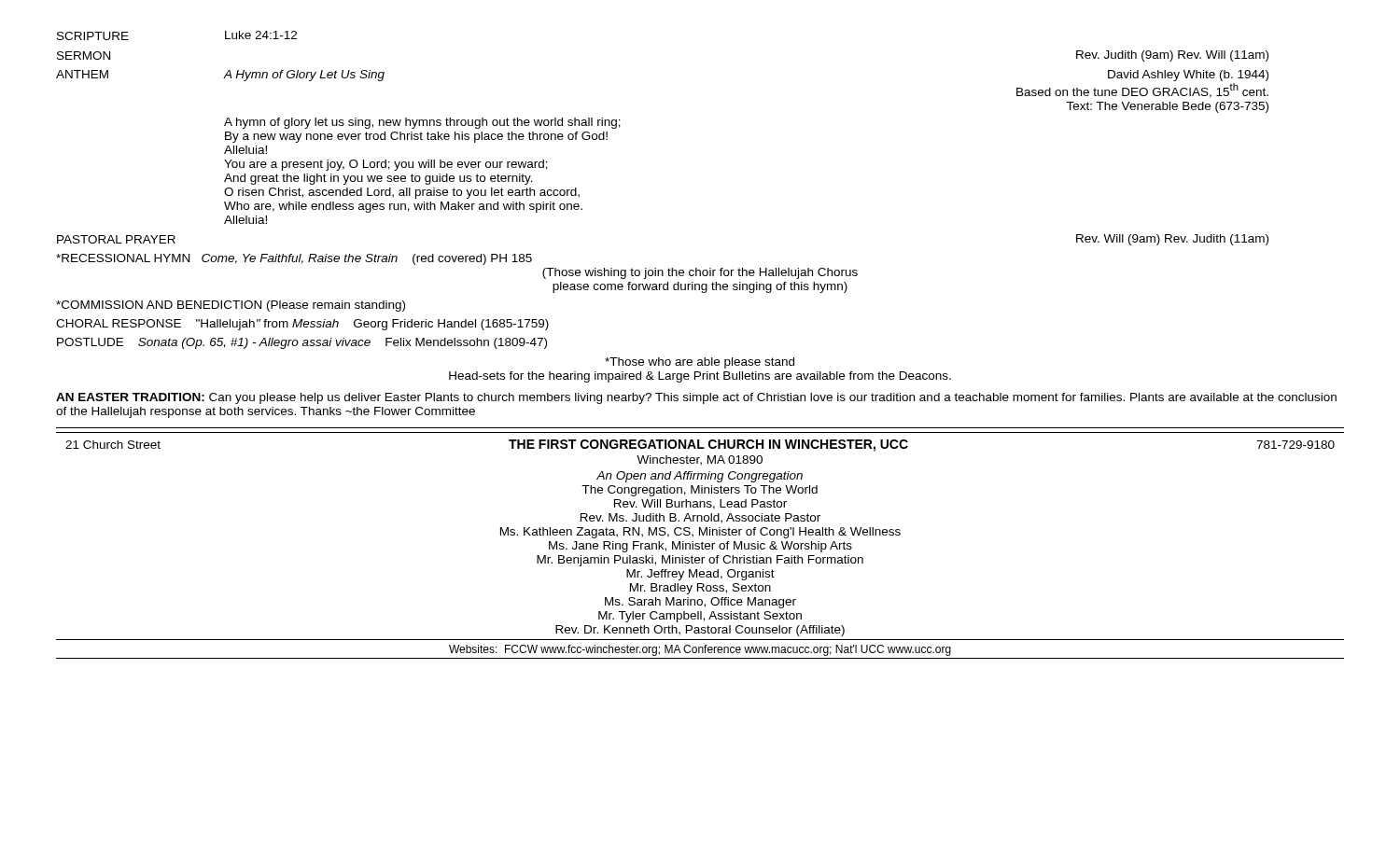Find the region starting "ANTHEM A Hymn of Glory Let Us Sing"

(x=85, y=74)
